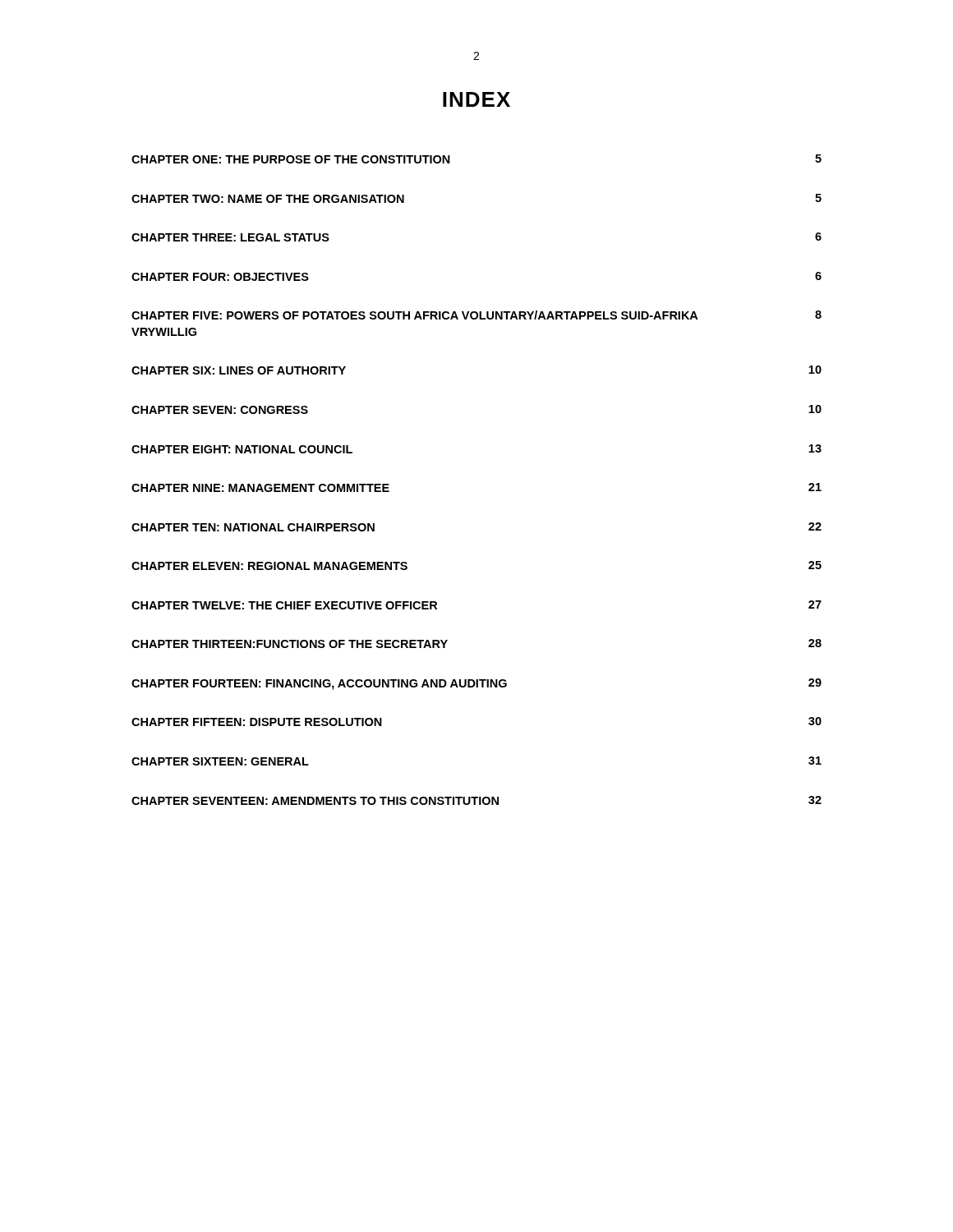Click the passage that begins "CHAPTER SEVENTEEN: AMENDMENTS"
Viewport: 953px width, 1232px height.
476,801
